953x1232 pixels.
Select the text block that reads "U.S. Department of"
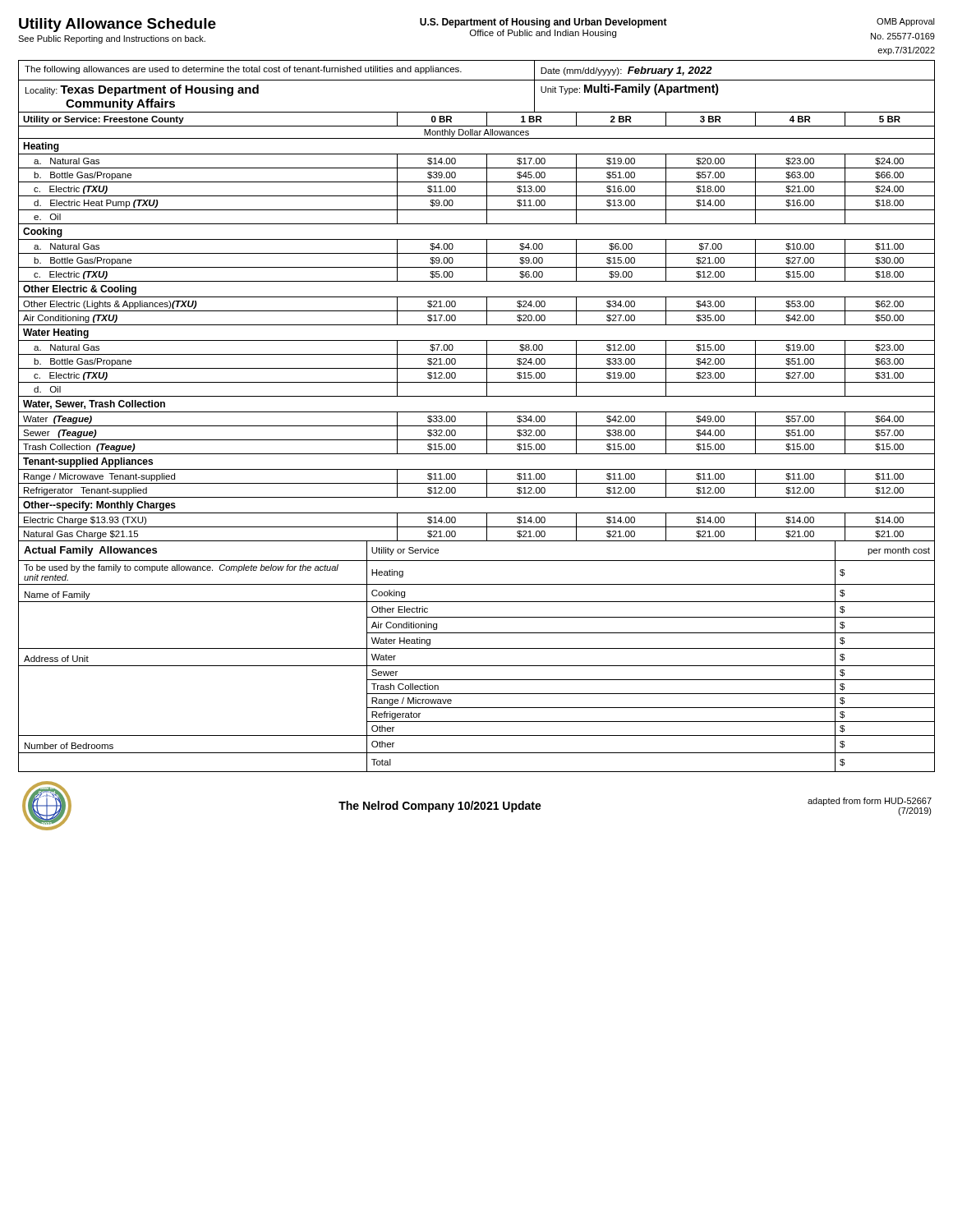[x=543, y=22]
